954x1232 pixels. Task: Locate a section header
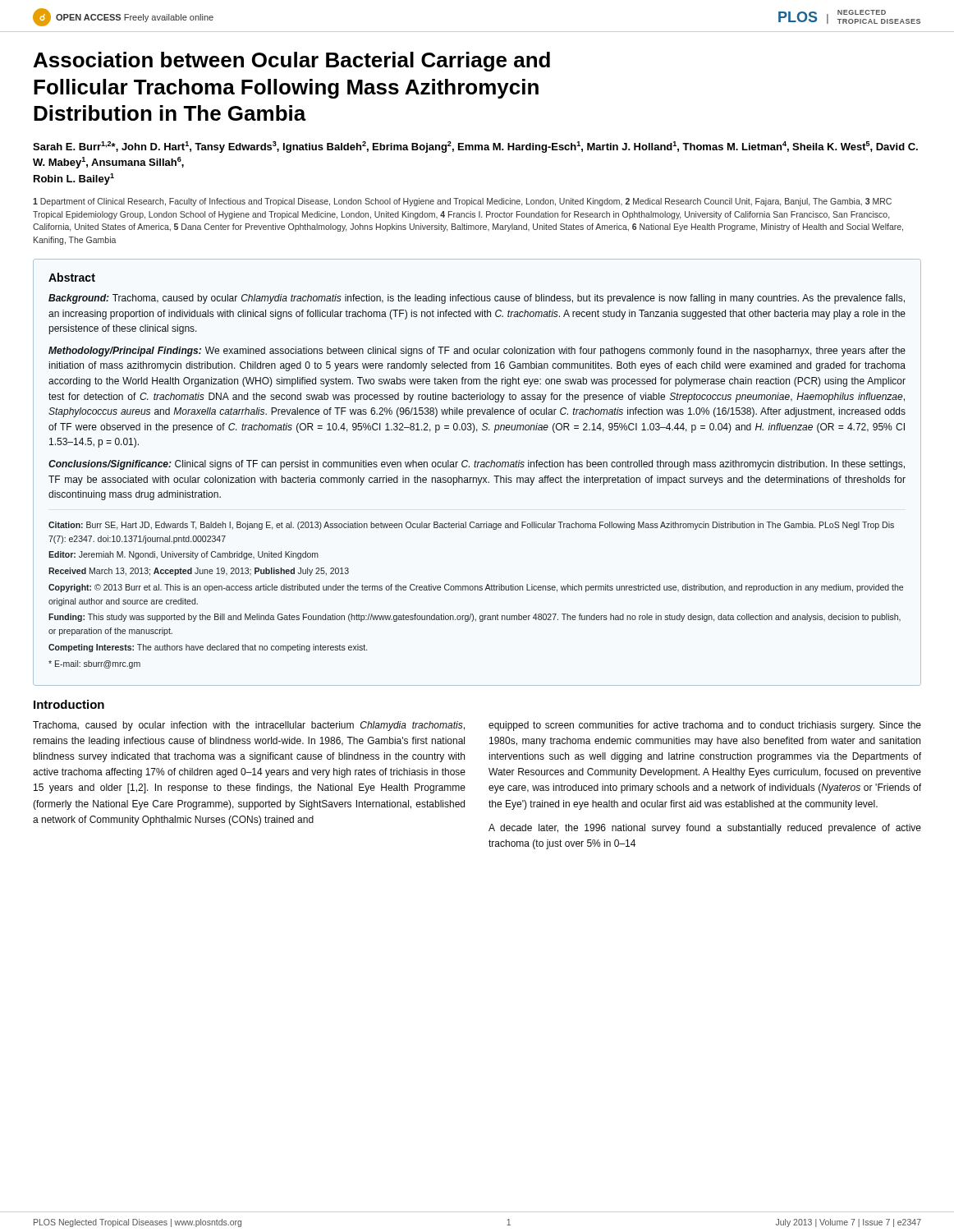(69, 704)
